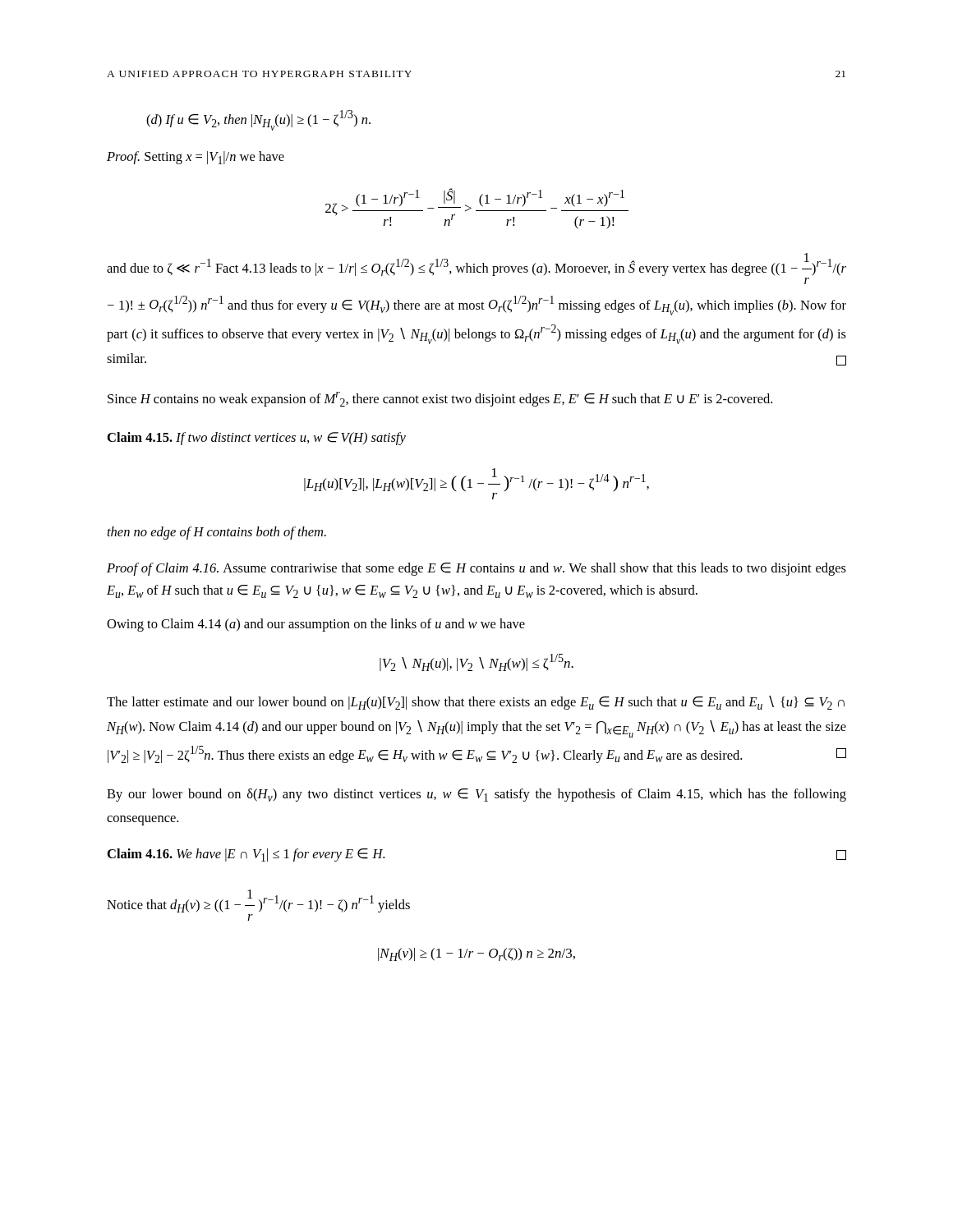The width and height of the screenshot is (953, 1232).
Task: Locate the text block with the text "Claim 4.16. We have"
Action: (x=246, y=855)
